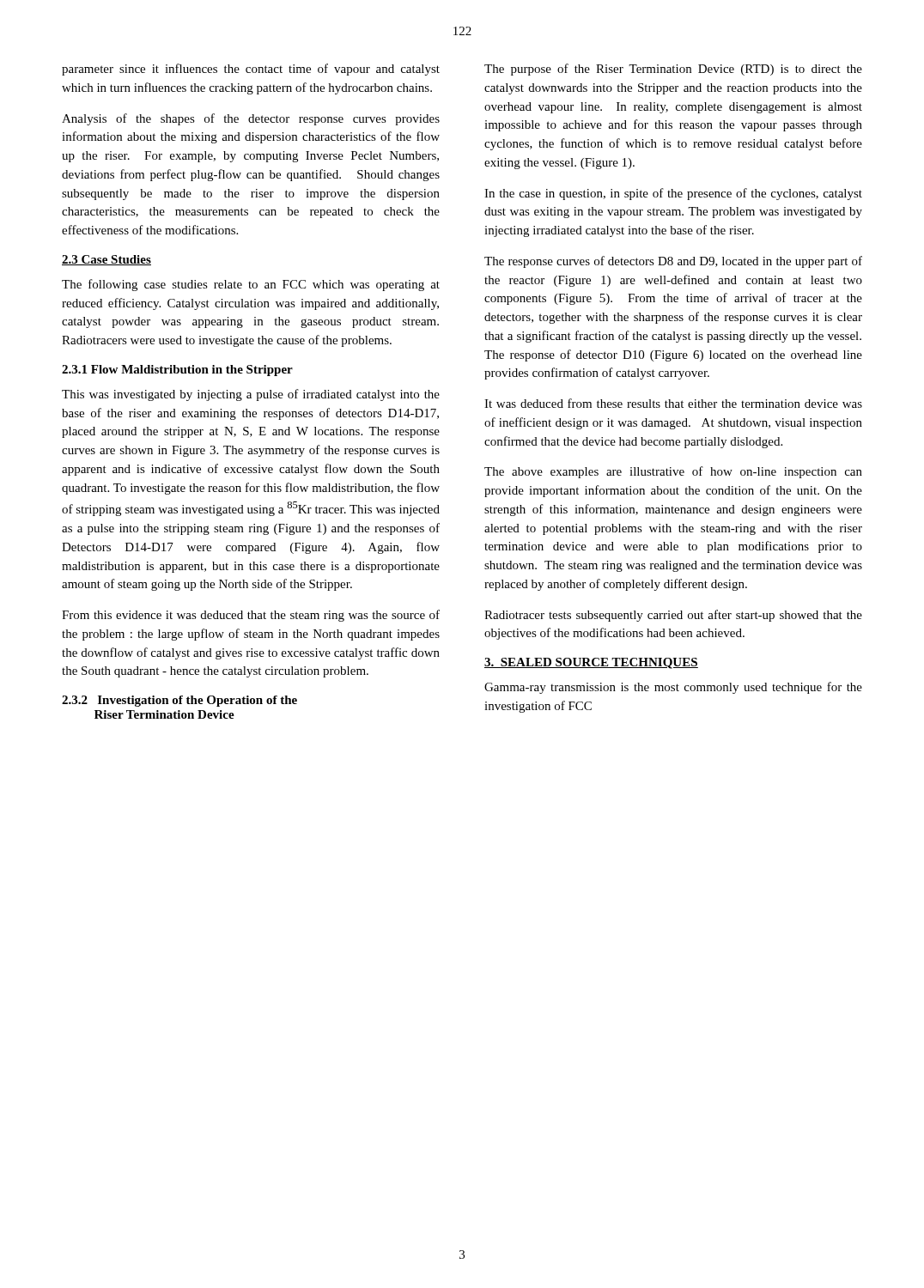
Task: Locate the block of text that opens with "It was deduced from"
Action: point(673,422)
